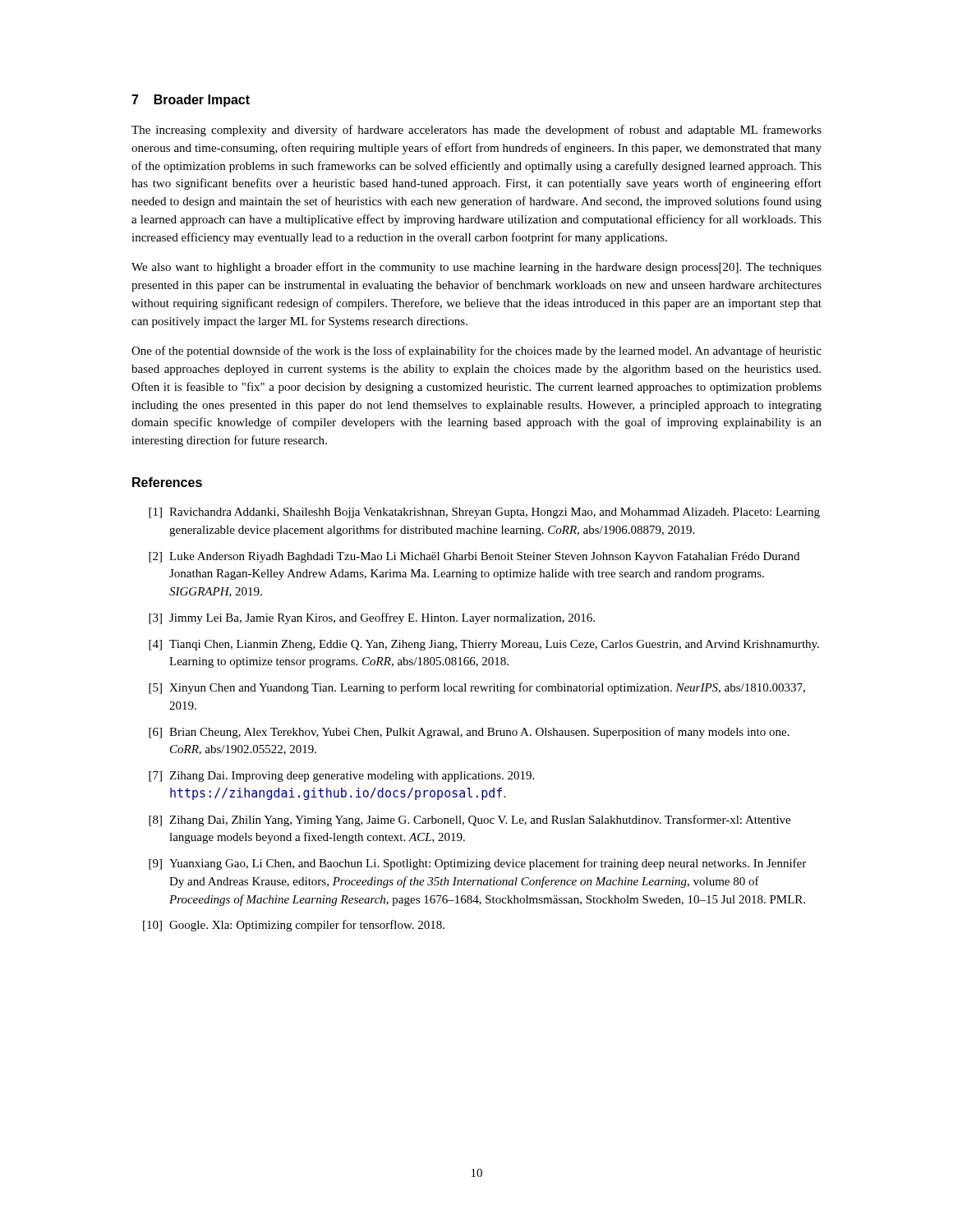Point to the block beginning "[4] Tianqi Chen, Lianmin Zheng, Eddie"
This screenshot has width=953, height=1232.
[x=476, y=653]
